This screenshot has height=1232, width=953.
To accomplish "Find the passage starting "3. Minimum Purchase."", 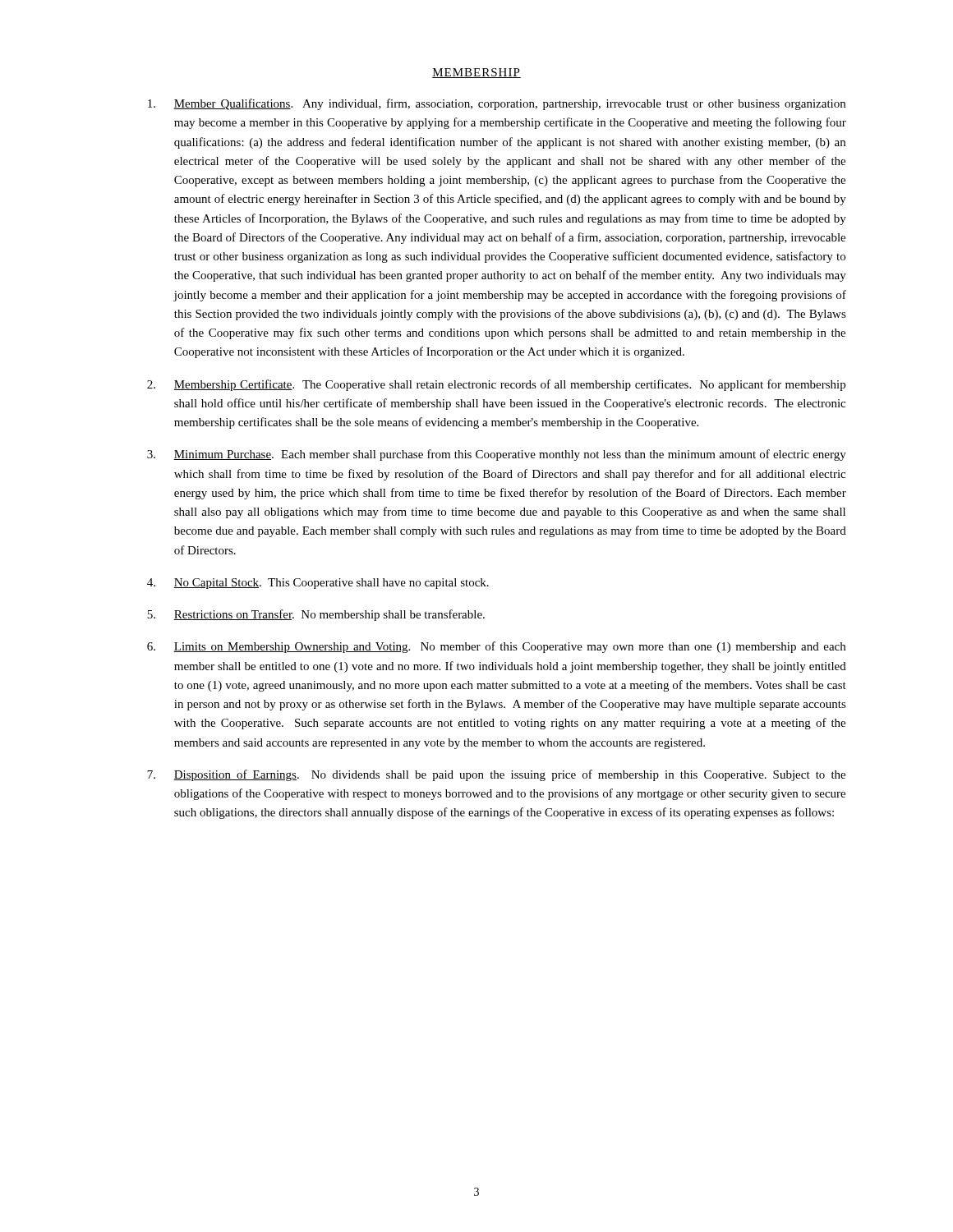I will point(476,503).
